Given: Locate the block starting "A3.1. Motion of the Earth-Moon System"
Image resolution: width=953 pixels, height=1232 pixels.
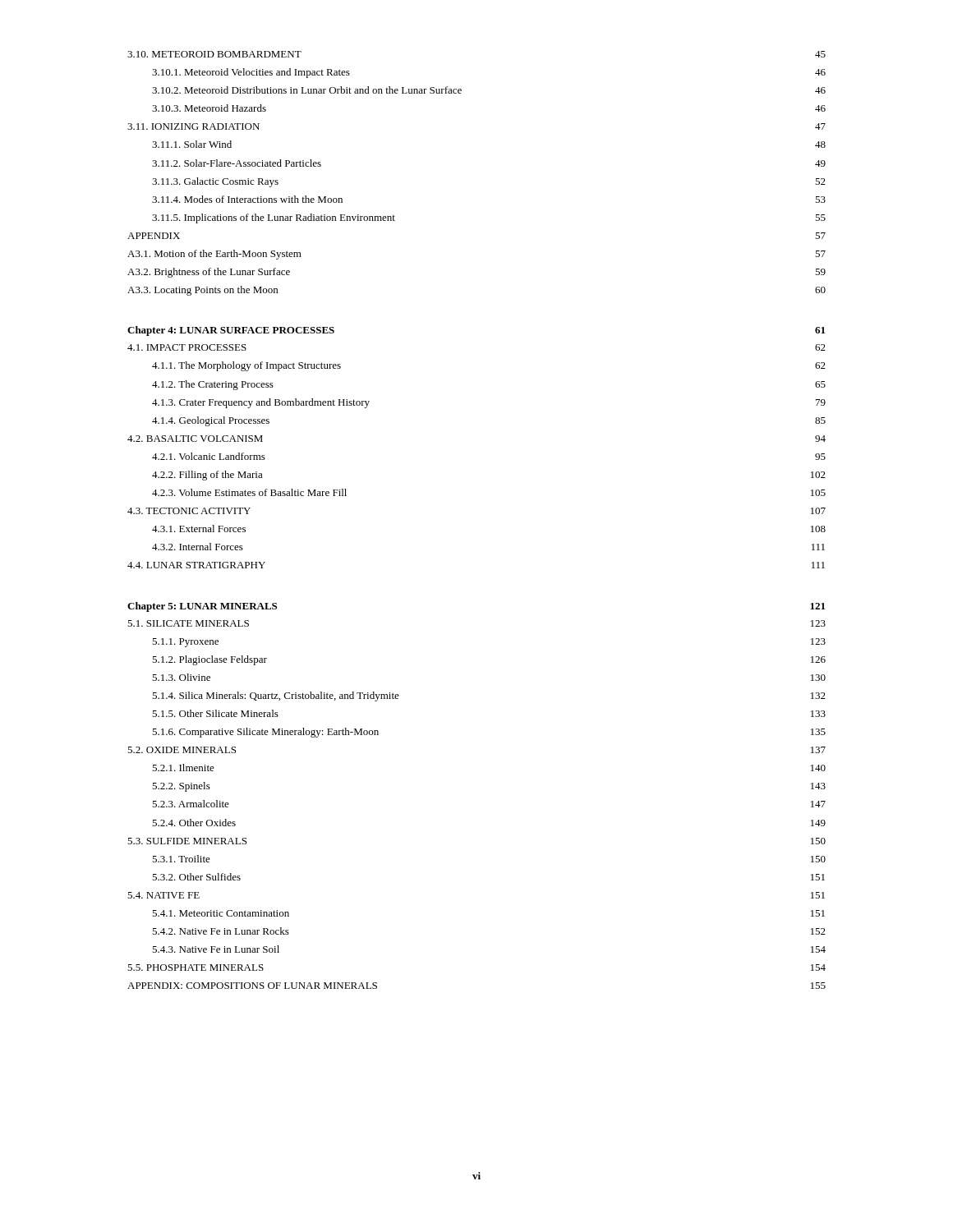Looking at the screenshot, I should pyautogui.click(x=220, y=254).
